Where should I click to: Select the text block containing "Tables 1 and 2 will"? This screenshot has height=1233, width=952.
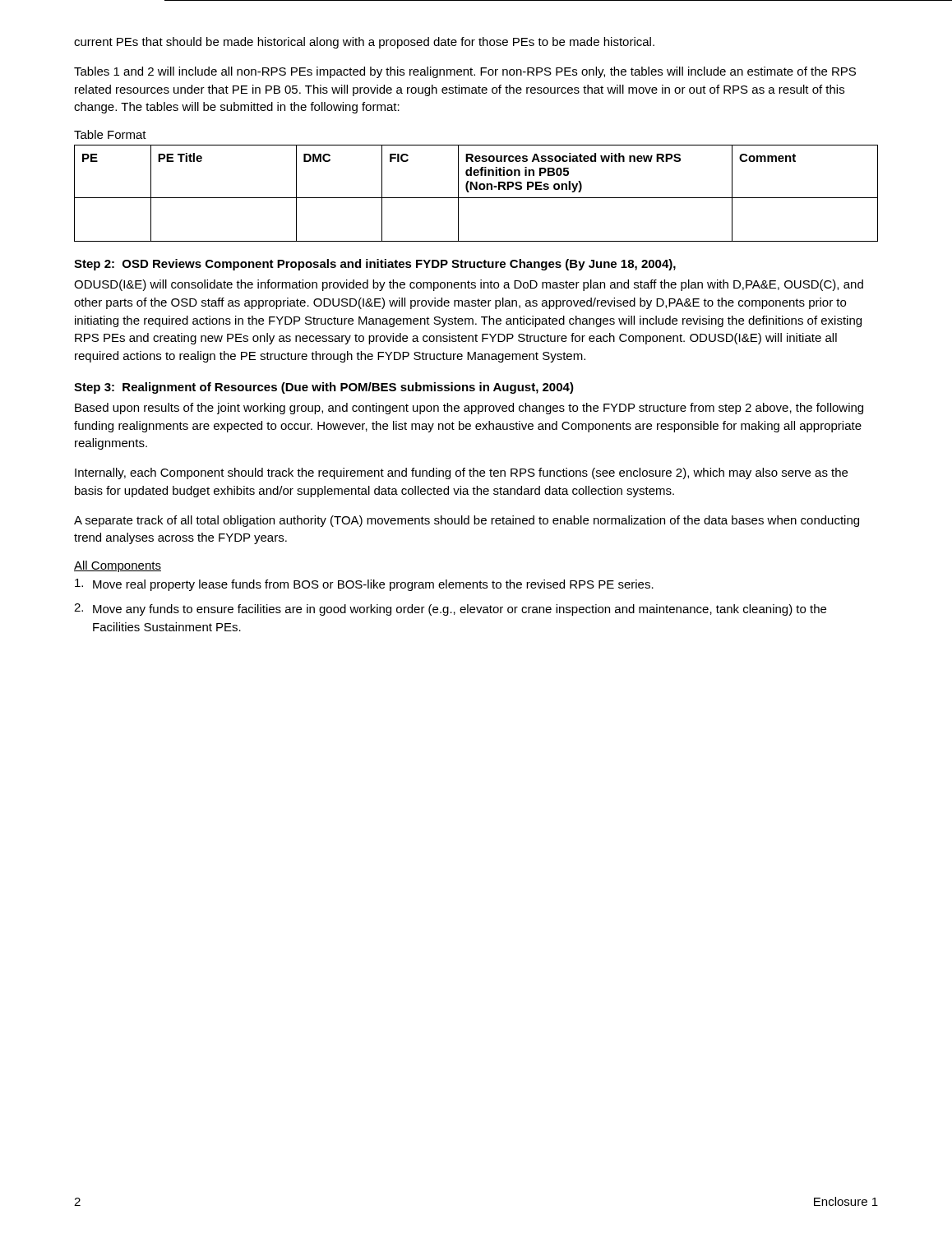coord(465,89)
